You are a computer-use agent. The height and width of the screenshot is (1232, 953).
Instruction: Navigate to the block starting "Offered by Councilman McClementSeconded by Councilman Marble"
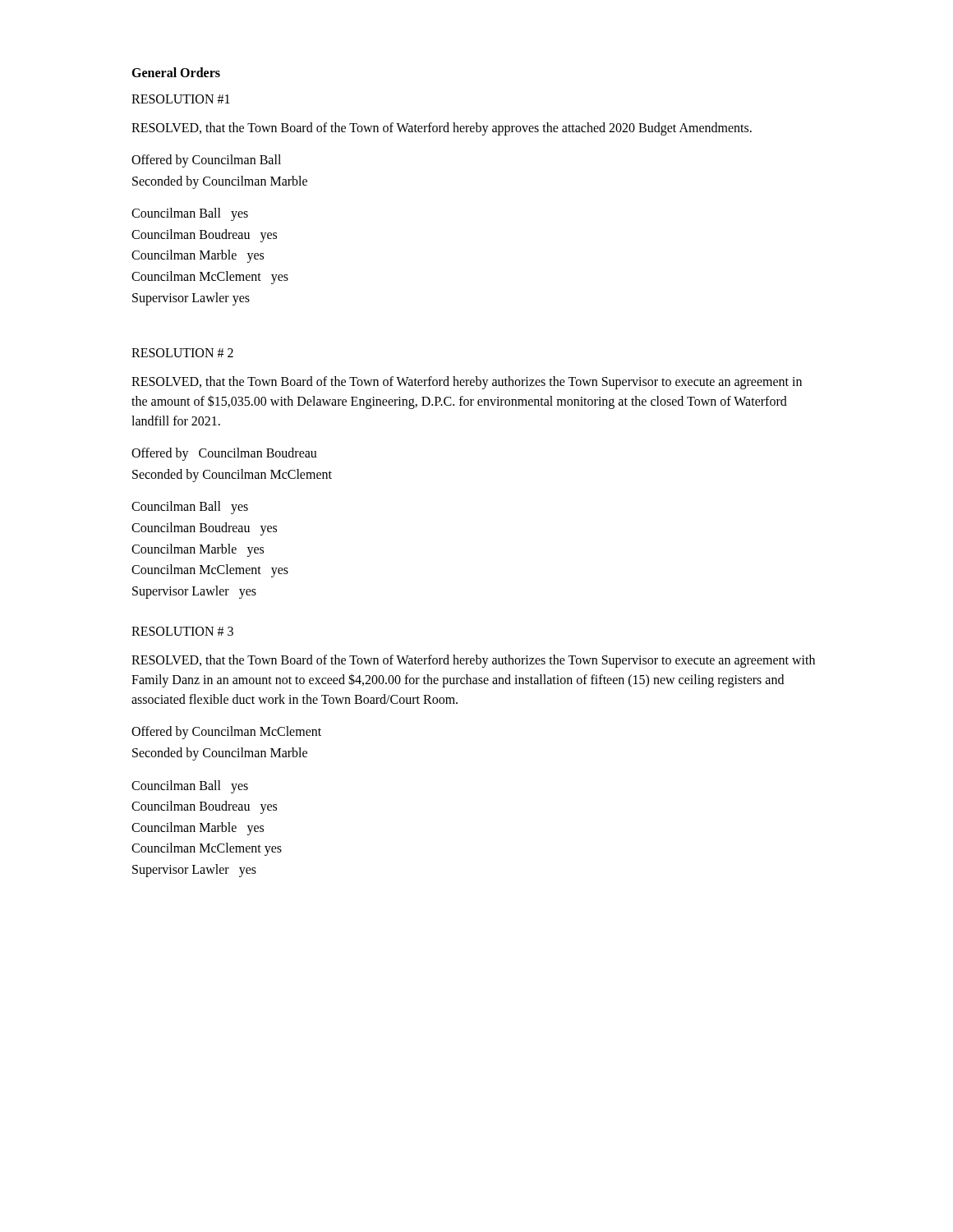pyautogui.click(x=226, y=742)
